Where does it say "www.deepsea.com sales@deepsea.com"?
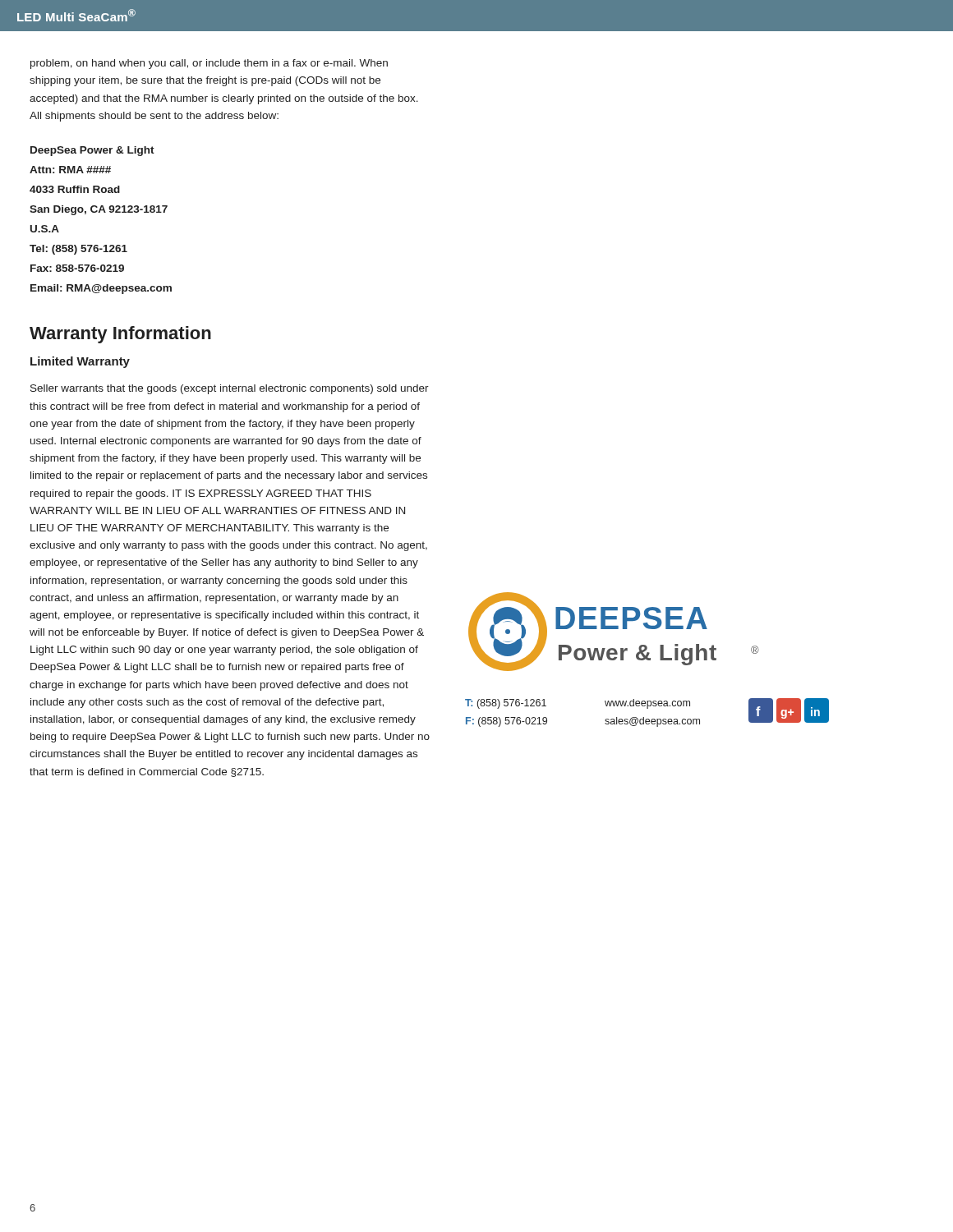Viewport: 953px width, 1232px height. pyautogui.click(x=653, y=712)
